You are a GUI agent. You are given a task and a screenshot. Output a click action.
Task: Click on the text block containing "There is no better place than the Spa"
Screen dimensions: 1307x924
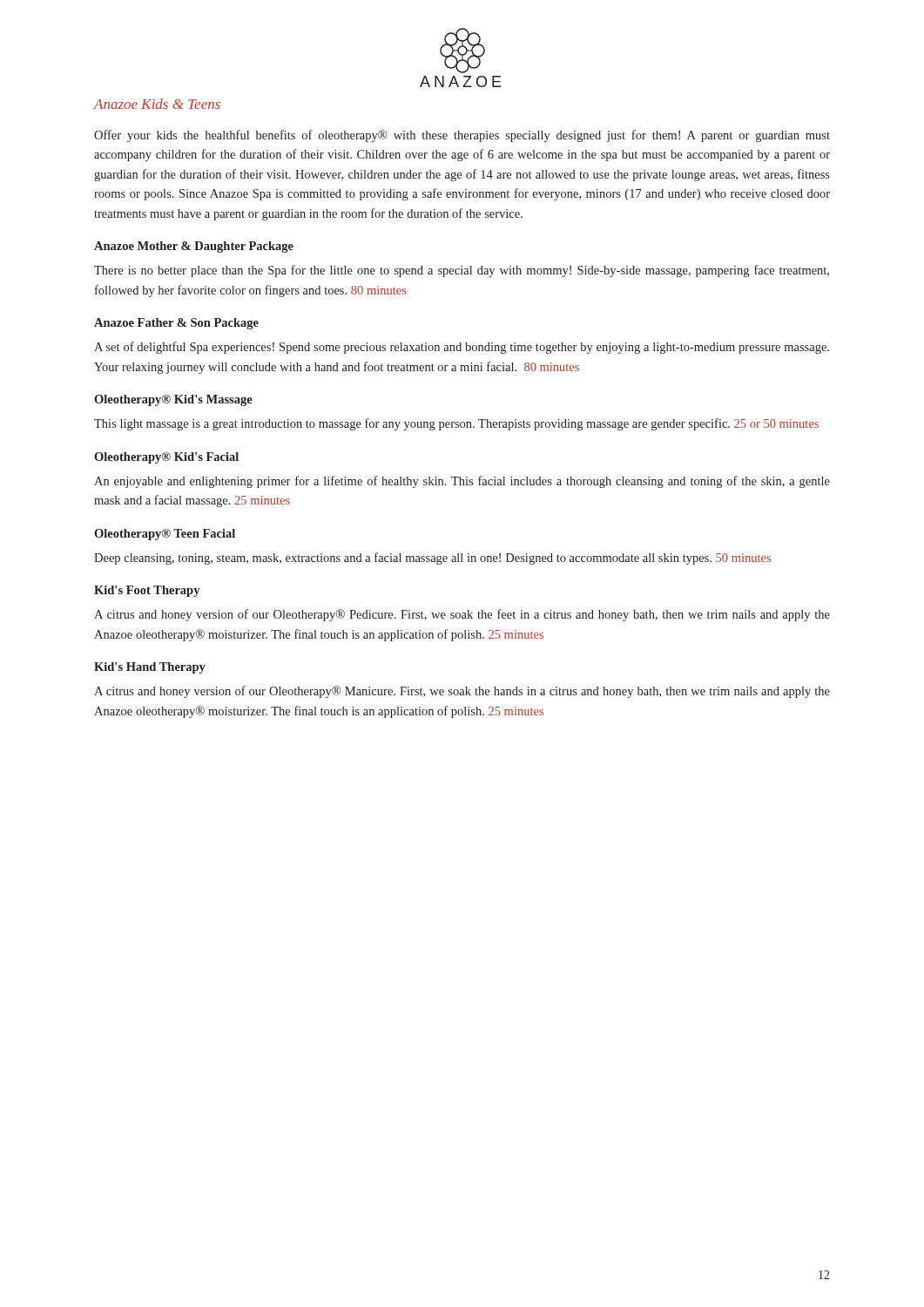click(x=462, y=280)
